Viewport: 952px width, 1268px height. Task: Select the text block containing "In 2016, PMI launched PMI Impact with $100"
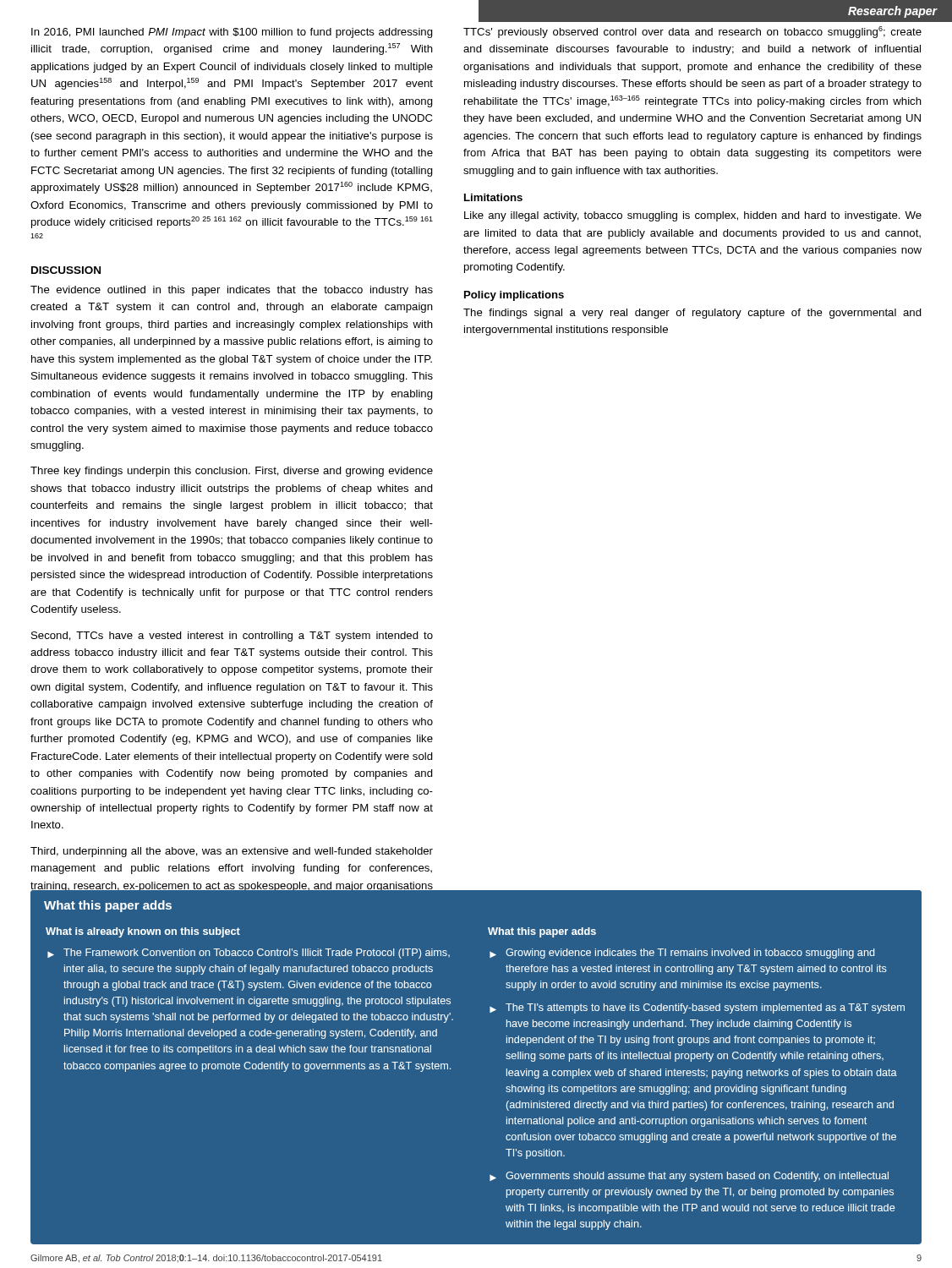pos(232,133)
